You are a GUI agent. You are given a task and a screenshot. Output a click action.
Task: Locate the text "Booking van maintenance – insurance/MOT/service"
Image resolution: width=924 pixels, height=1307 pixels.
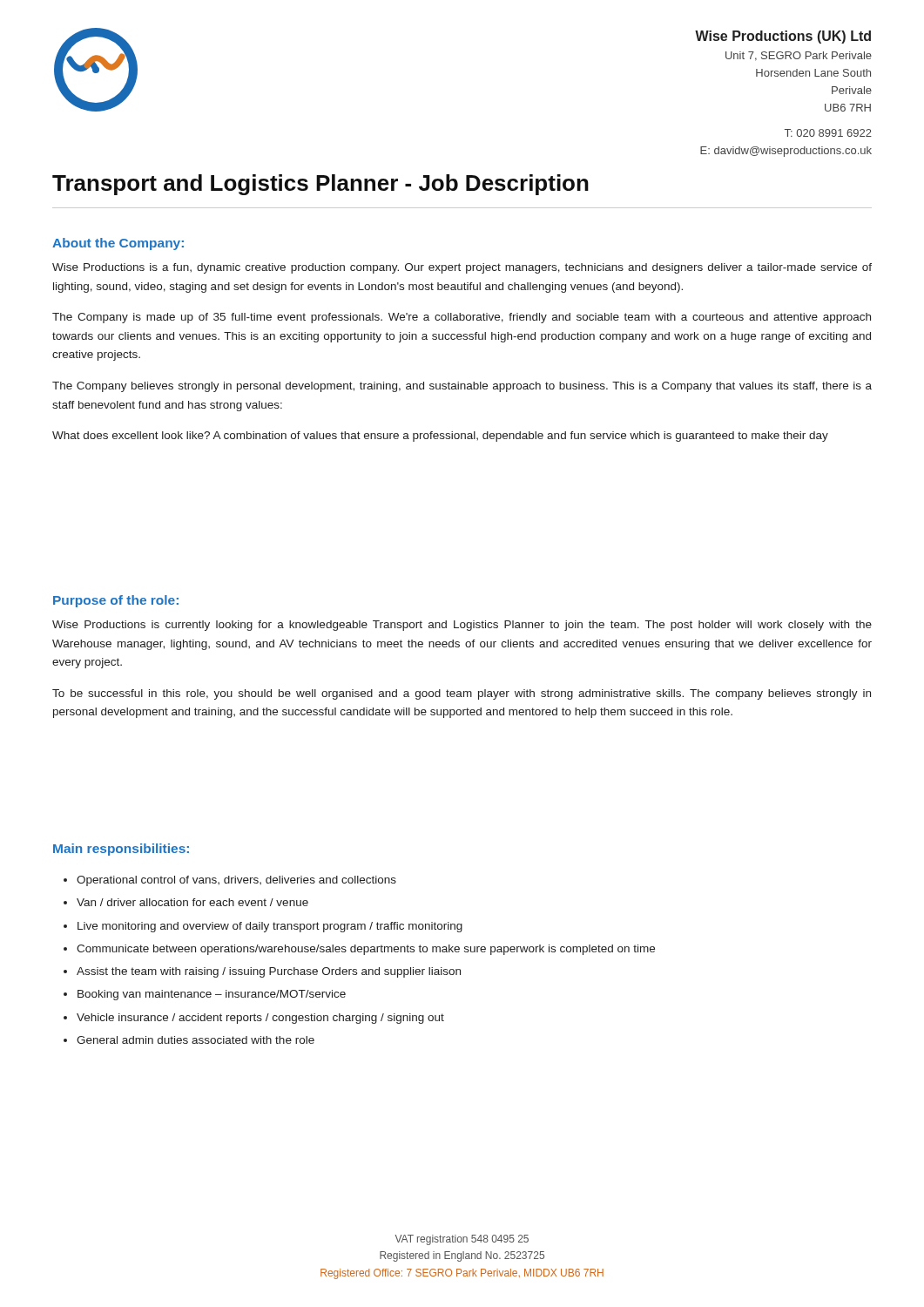(211, 994)
